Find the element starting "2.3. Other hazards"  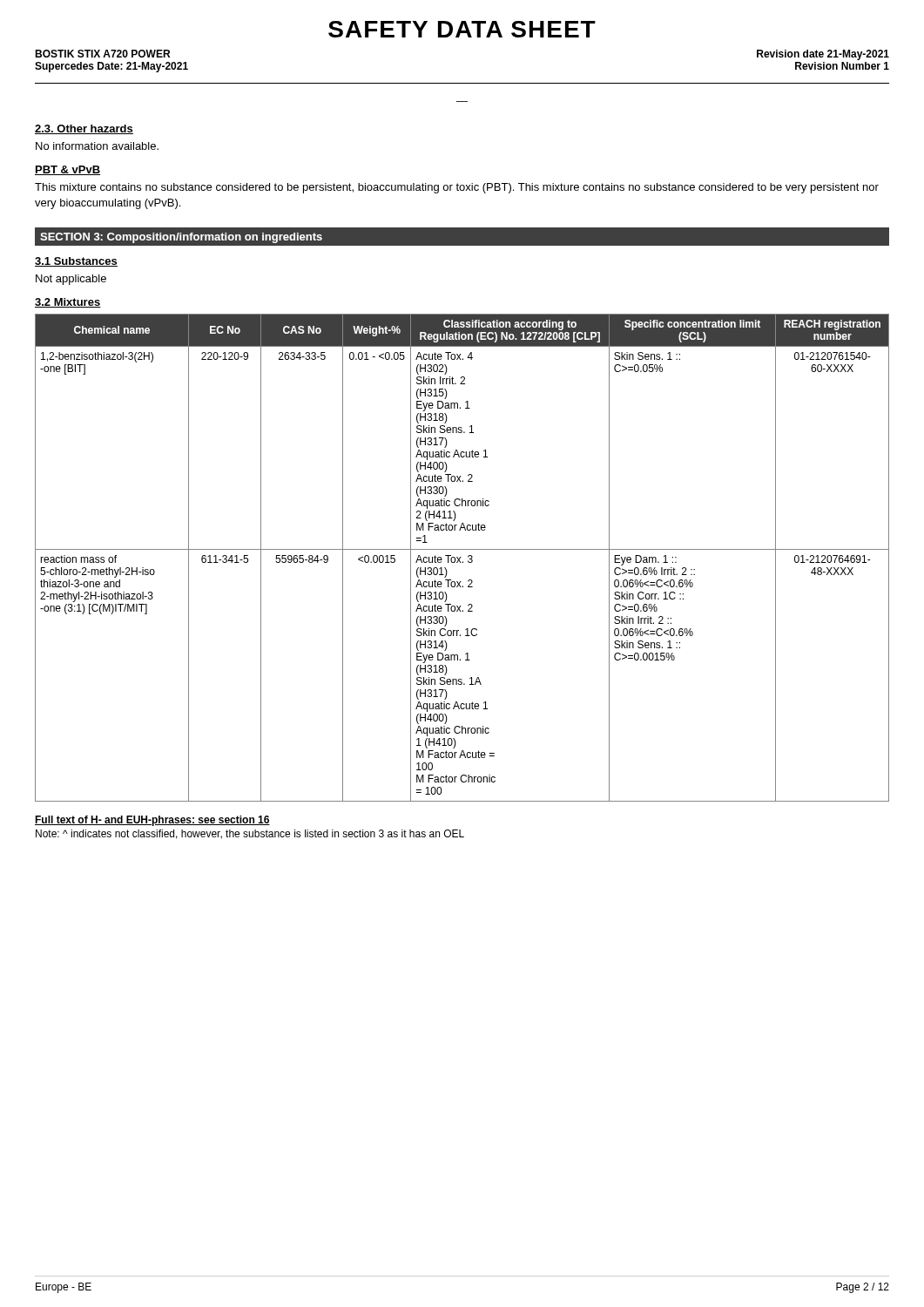point(84,128)
